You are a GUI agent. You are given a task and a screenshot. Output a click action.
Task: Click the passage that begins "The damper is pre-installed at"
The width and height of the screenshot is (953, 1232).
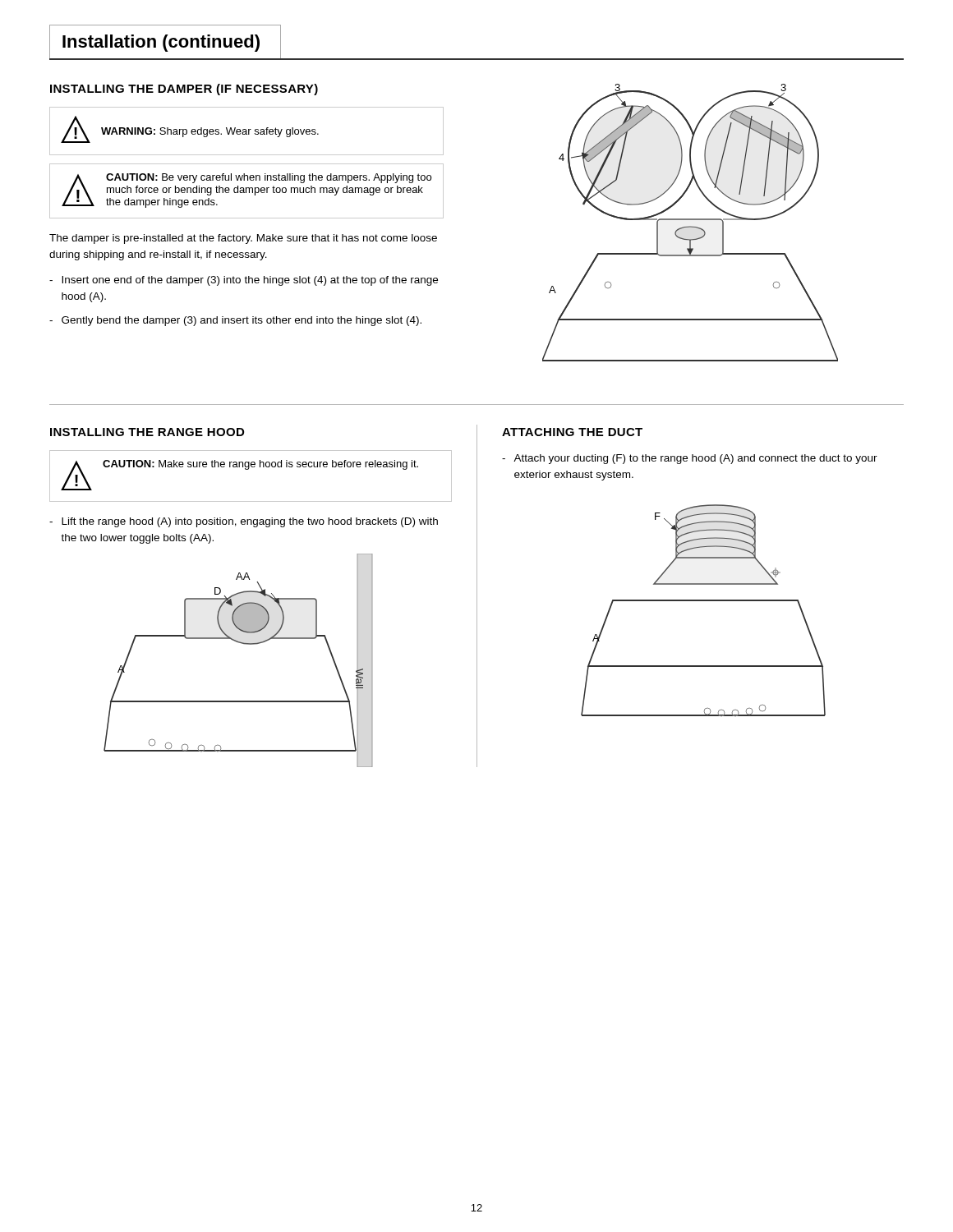click(x=243, y=246)
